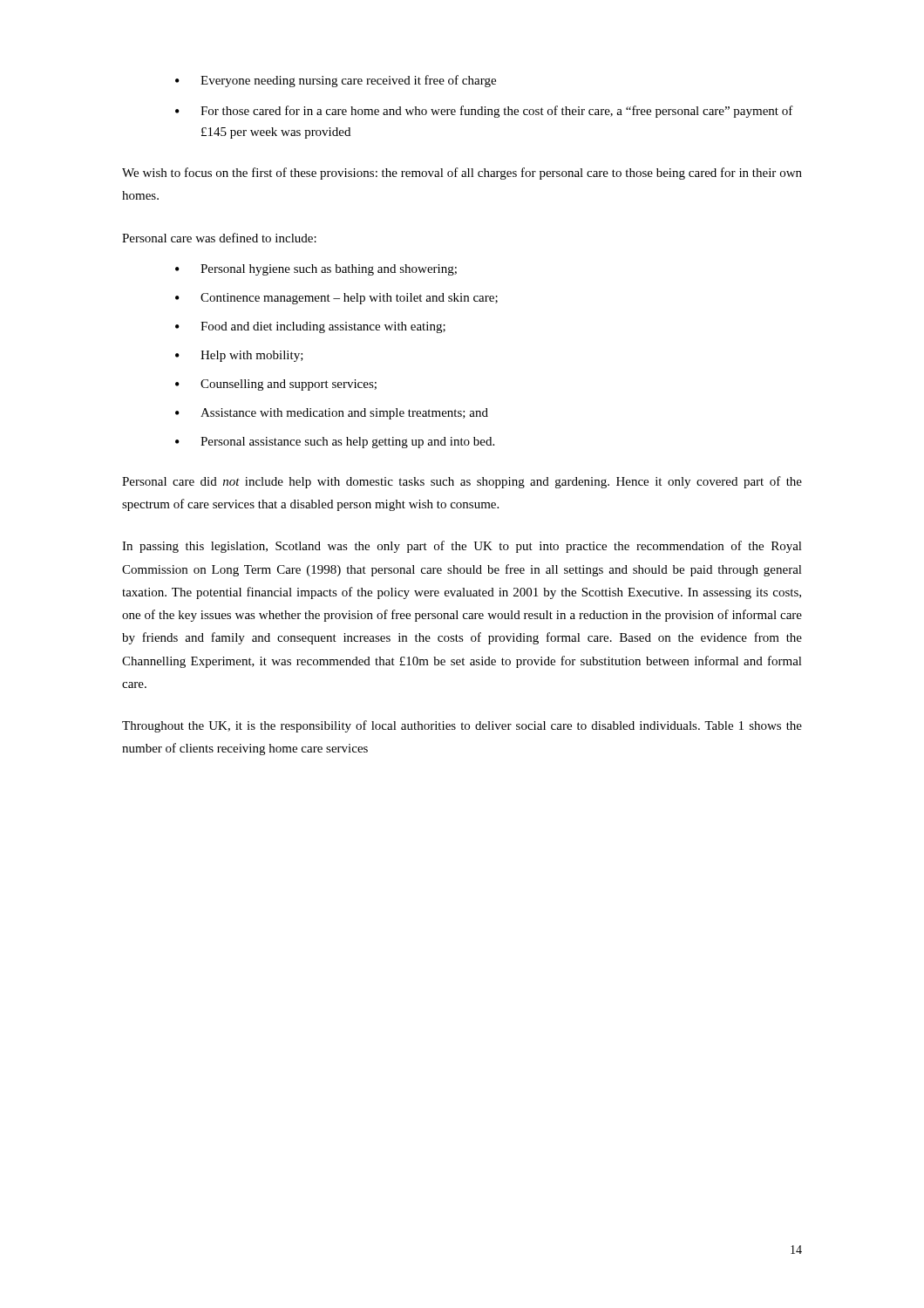Find the region starting "• Continence management –"
Screen dimensions: 1308x924
pyautogui.click(x=488, y=298)
